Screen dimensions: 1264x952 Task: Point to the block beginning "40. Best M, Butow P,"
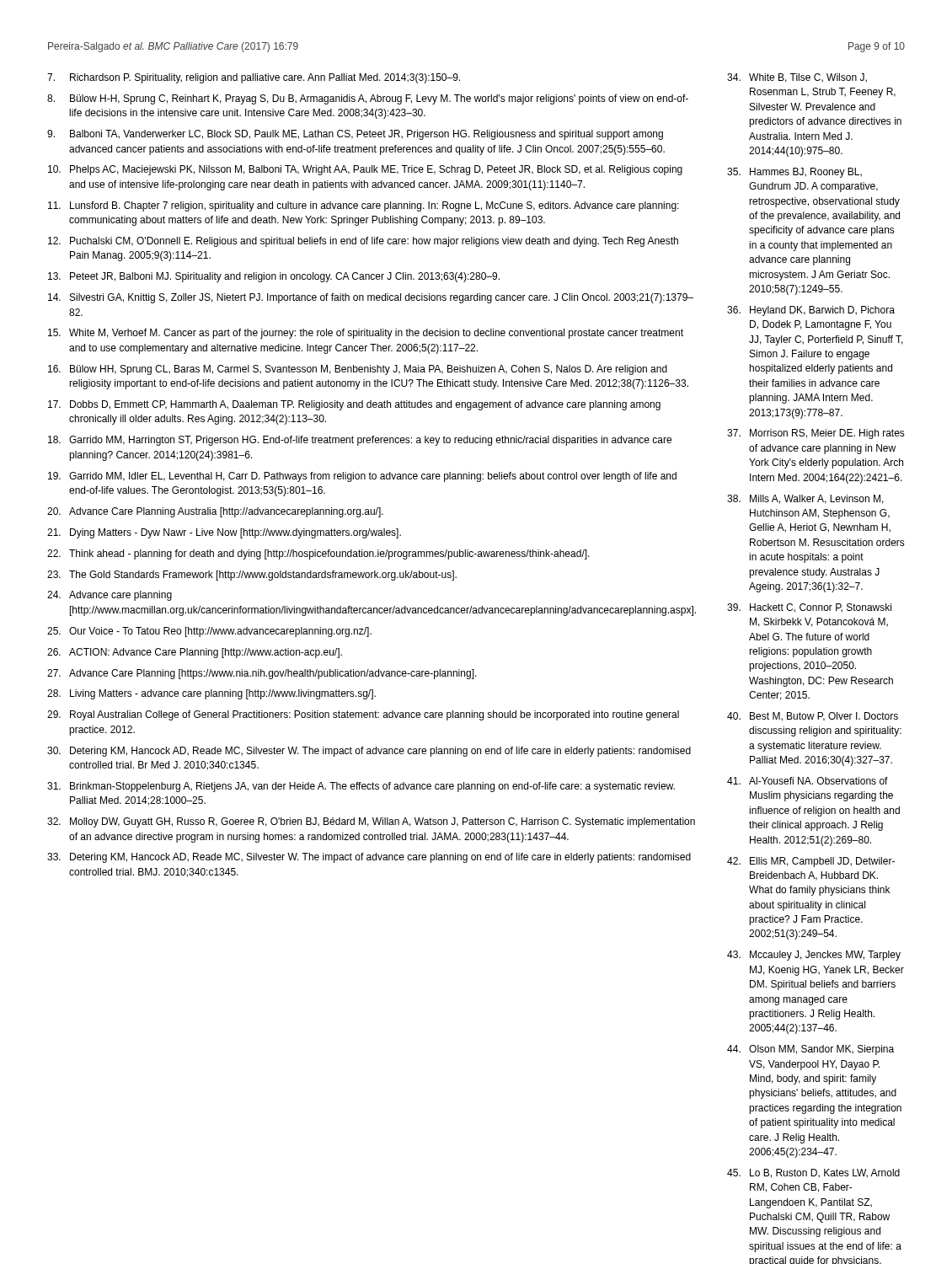click(816, 739)
